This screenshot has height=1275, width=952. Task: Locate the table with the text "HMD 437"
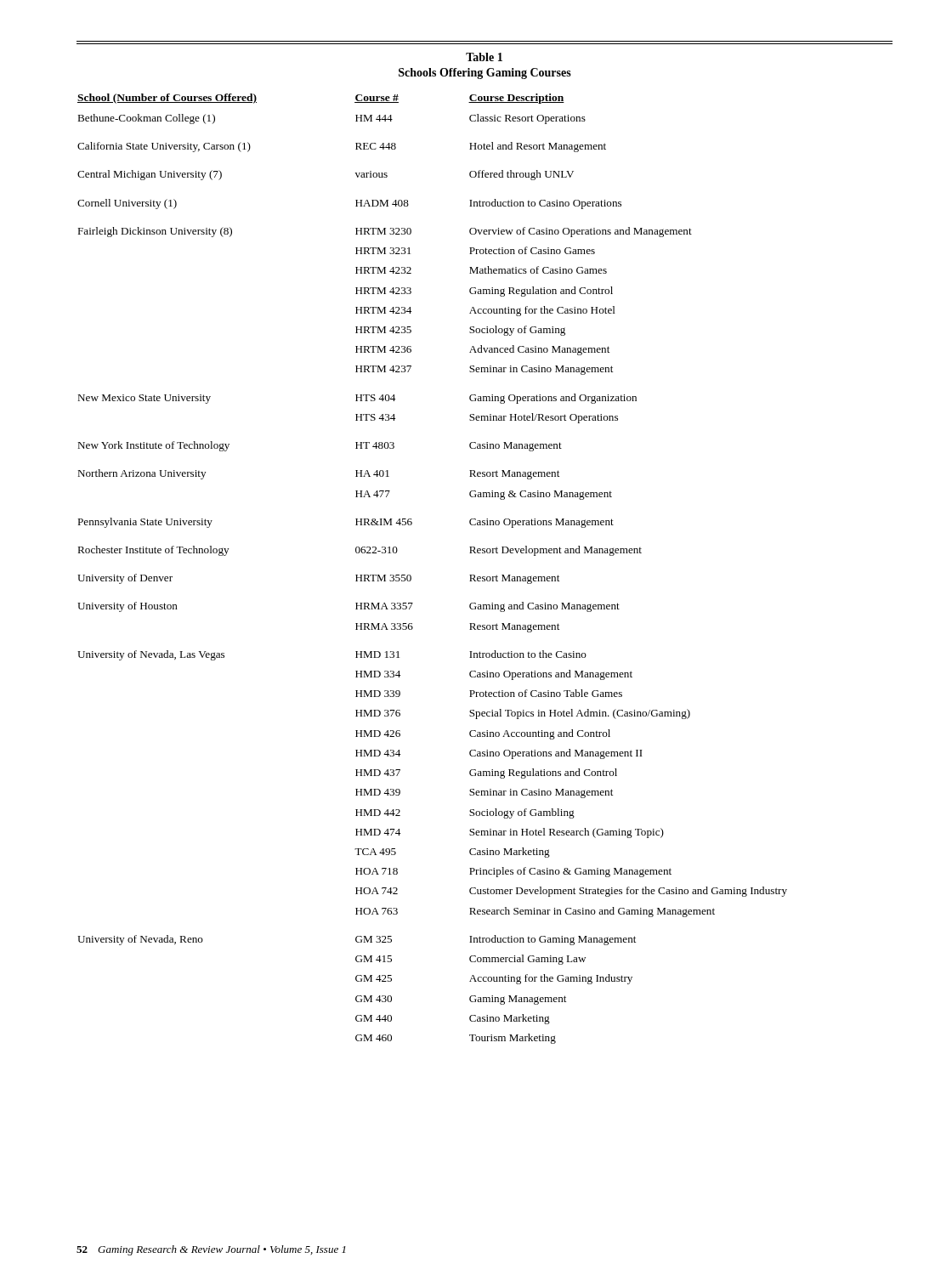tap(485, 550)
